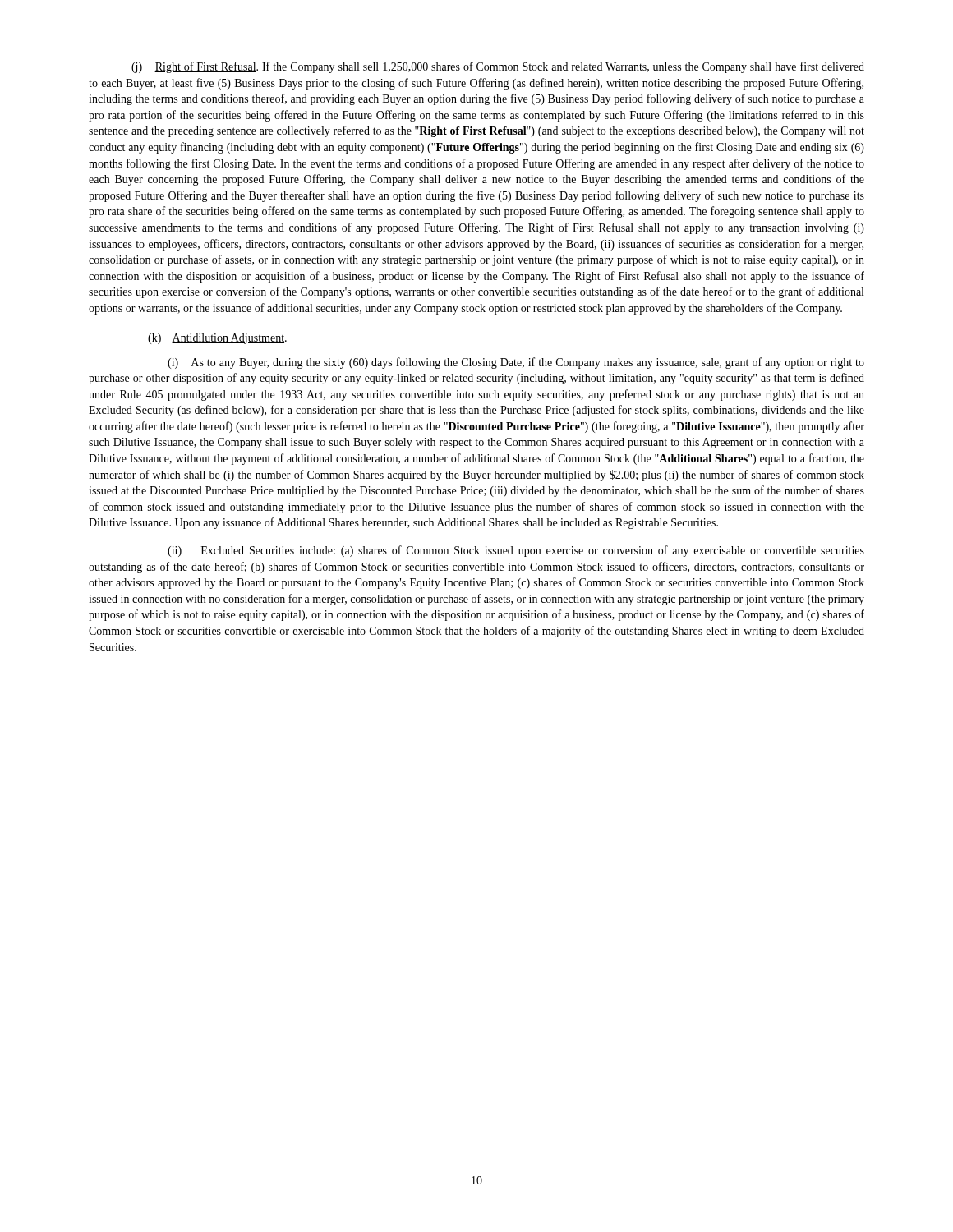Viewport: 953px width, 1232px height.
Task: Find the section header with the text "(k) Antidilution Adjustment."
Action: click(x=218, y=338)
